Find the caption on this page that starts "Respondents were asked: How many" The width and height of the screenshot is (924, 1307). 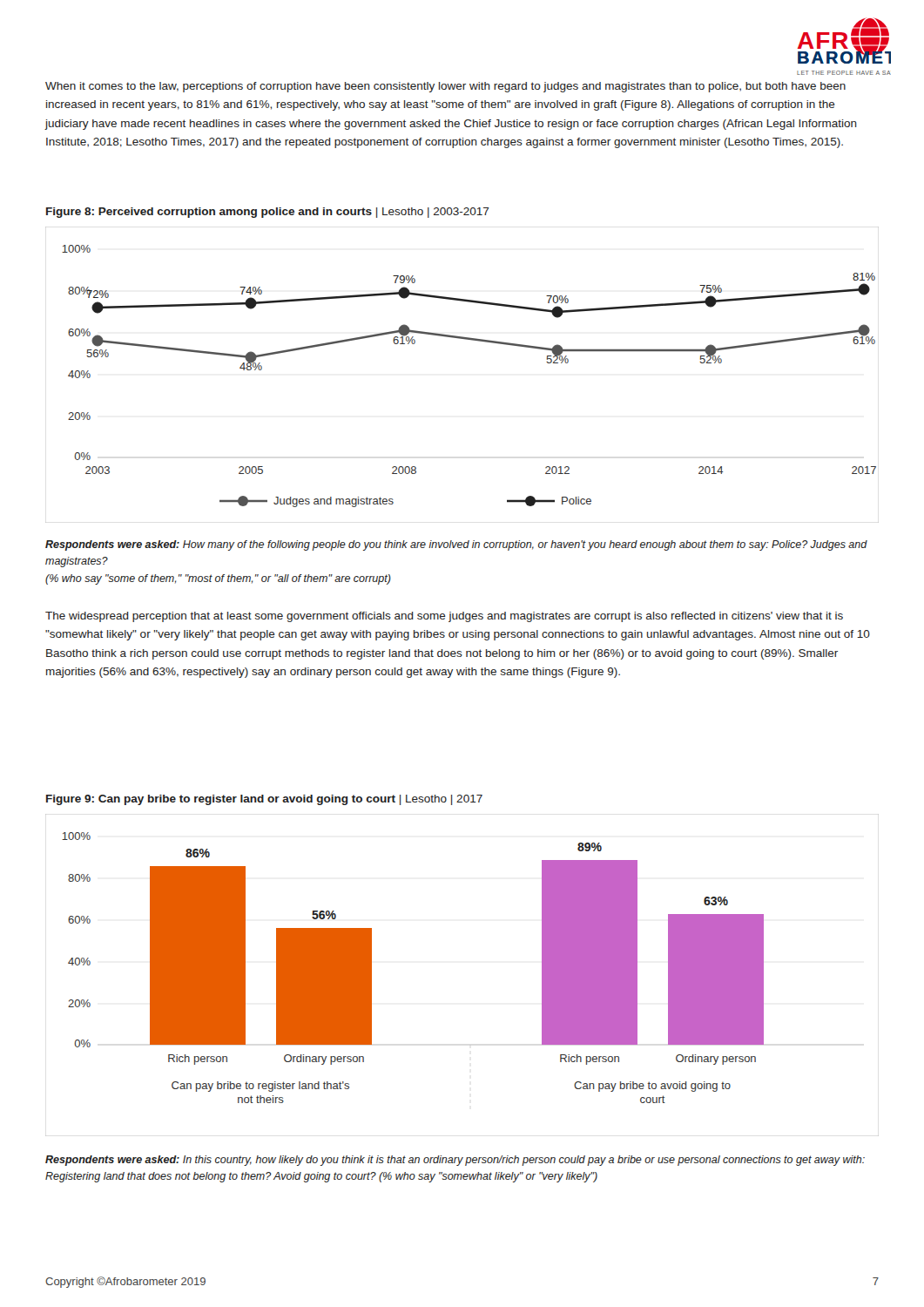pyautogui.click(x=456, y=545)
